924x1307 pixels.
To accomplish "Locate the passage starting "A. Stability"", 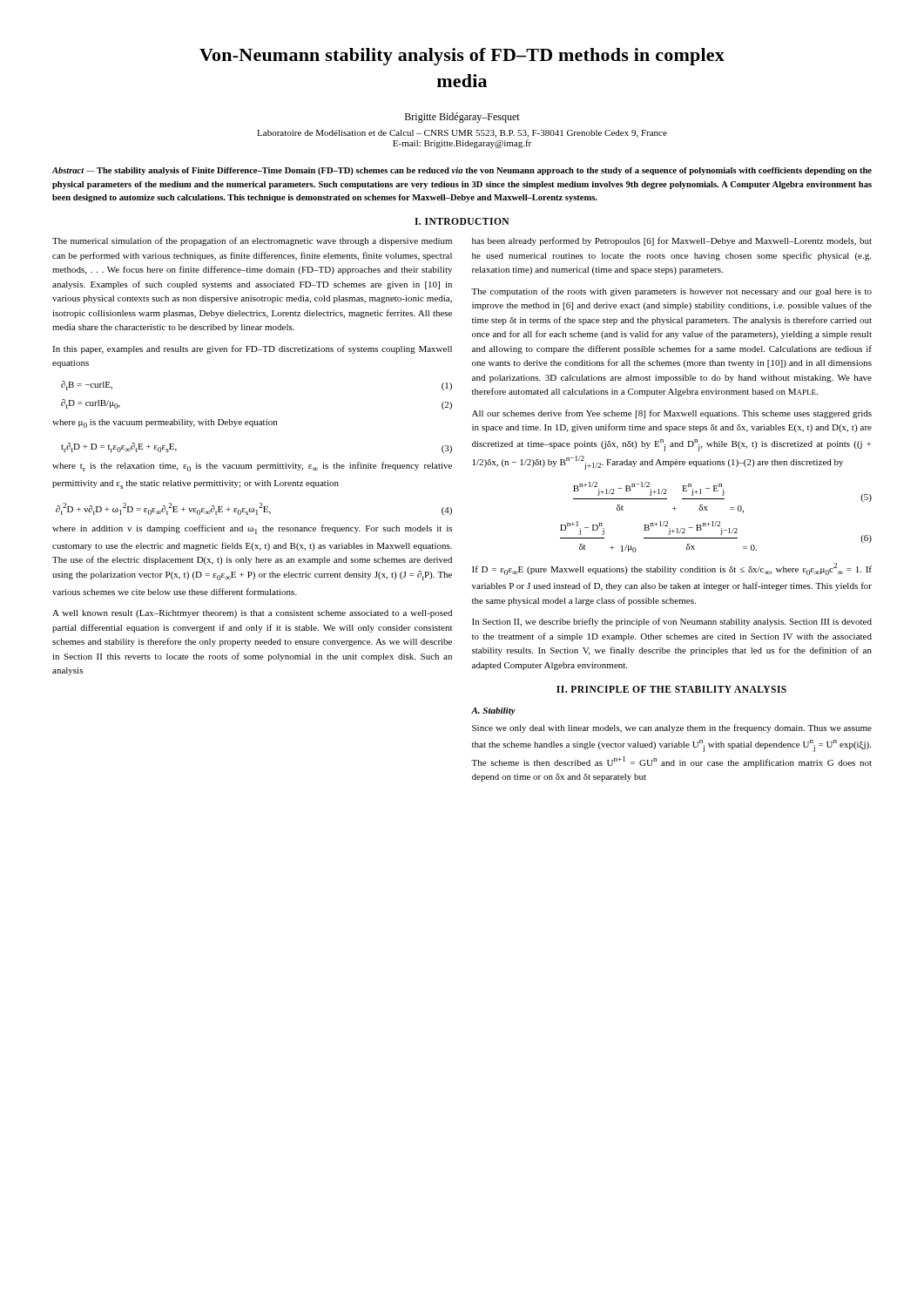I will pos(493,710).
